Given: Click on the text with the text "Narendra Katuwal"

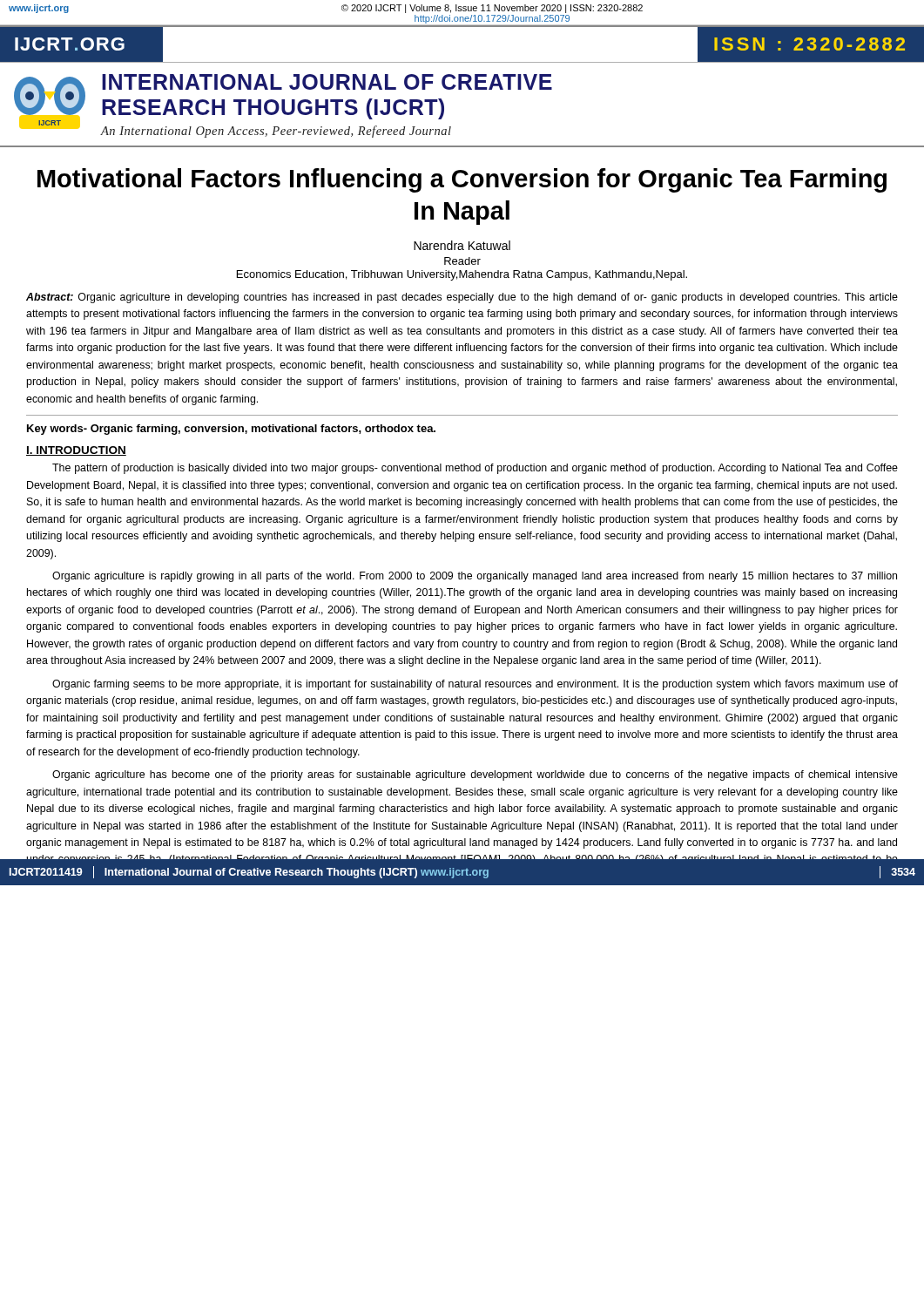Looking at the screenshot, I should 462,246.
